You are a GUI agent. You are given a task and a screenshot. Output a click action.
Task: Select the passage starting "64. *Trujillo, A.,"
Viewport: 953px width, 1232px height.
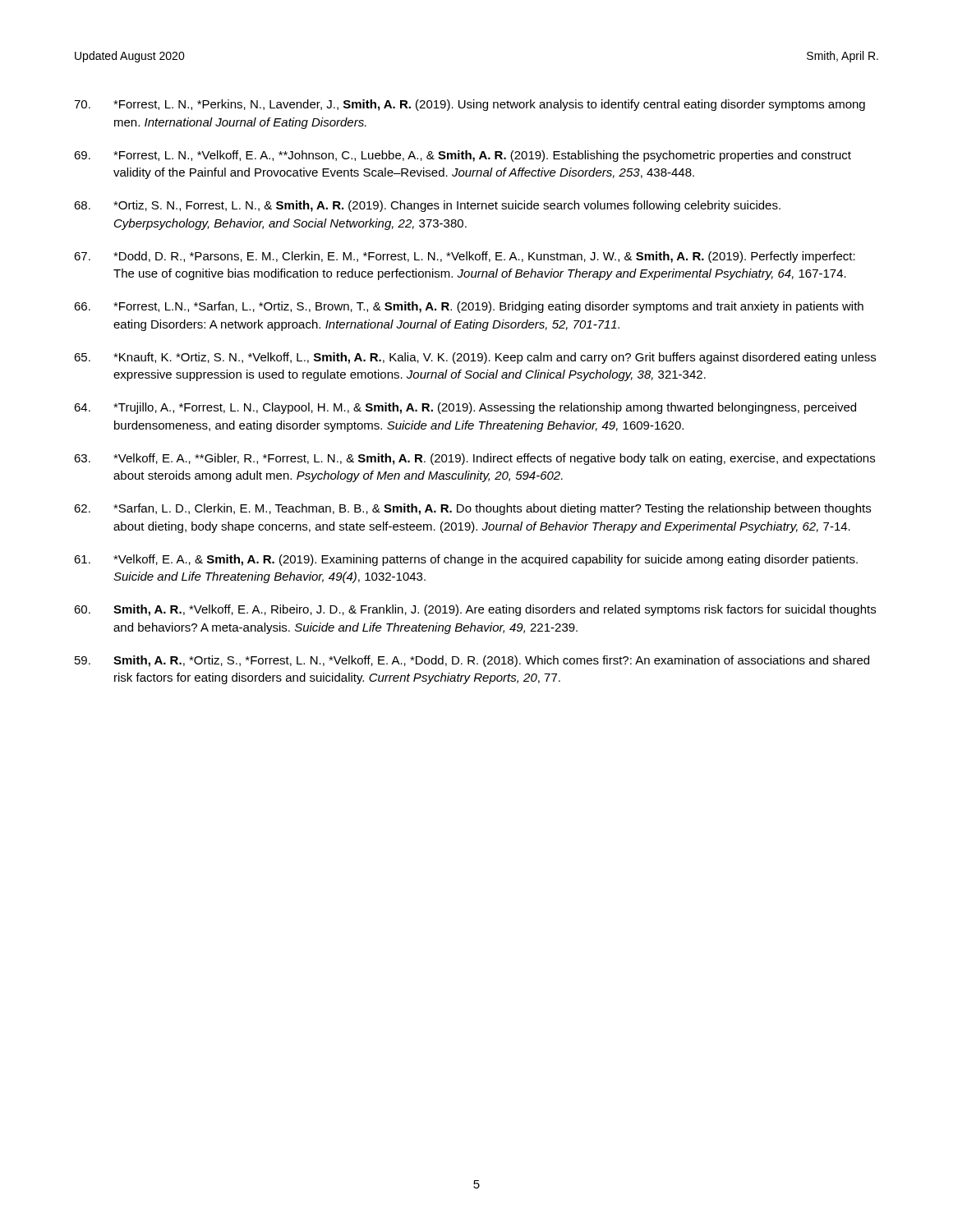(x=476, y=416)
